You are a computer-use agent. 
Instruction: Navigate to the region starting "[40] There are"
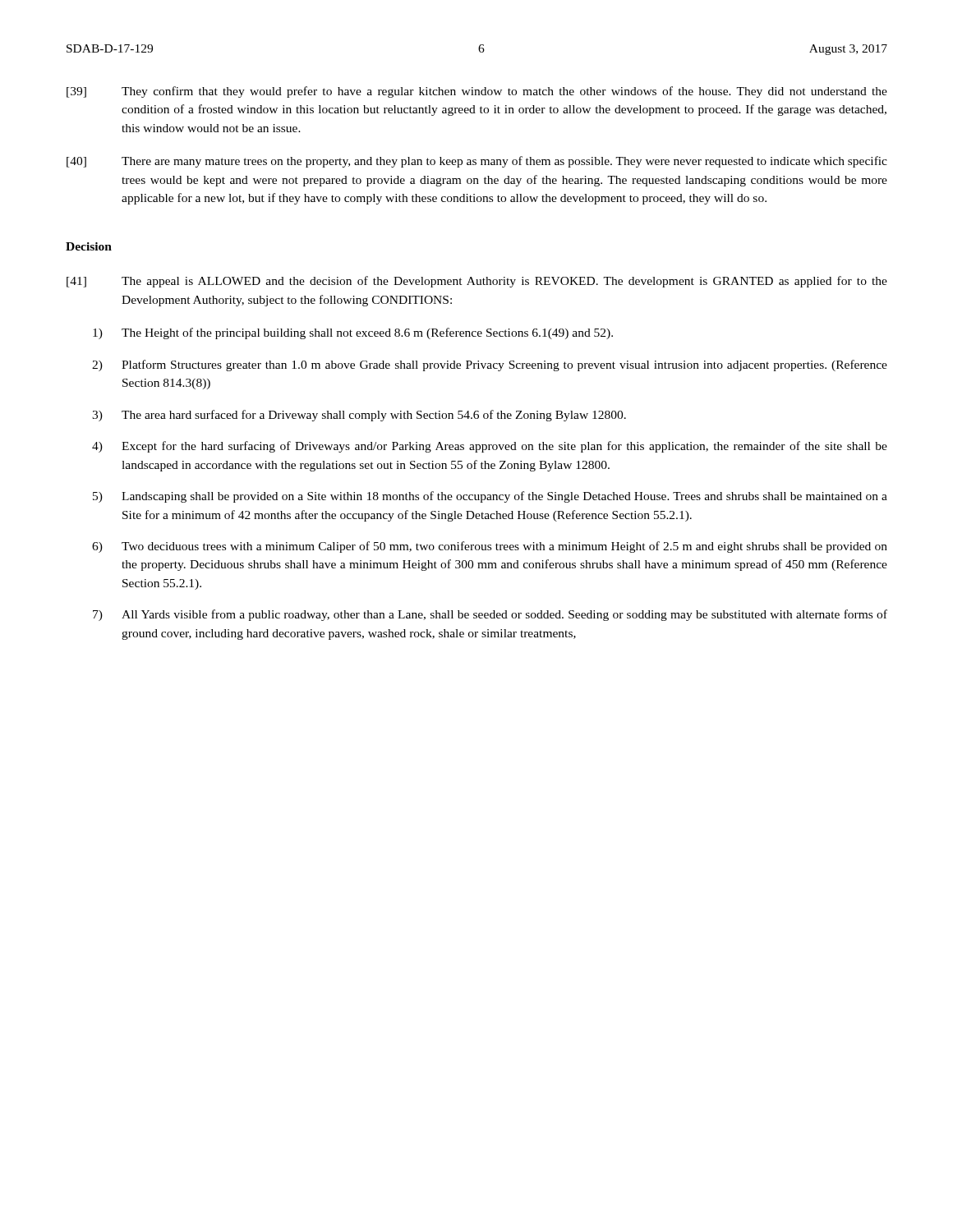pyautogui.click(x=476, y=180)
